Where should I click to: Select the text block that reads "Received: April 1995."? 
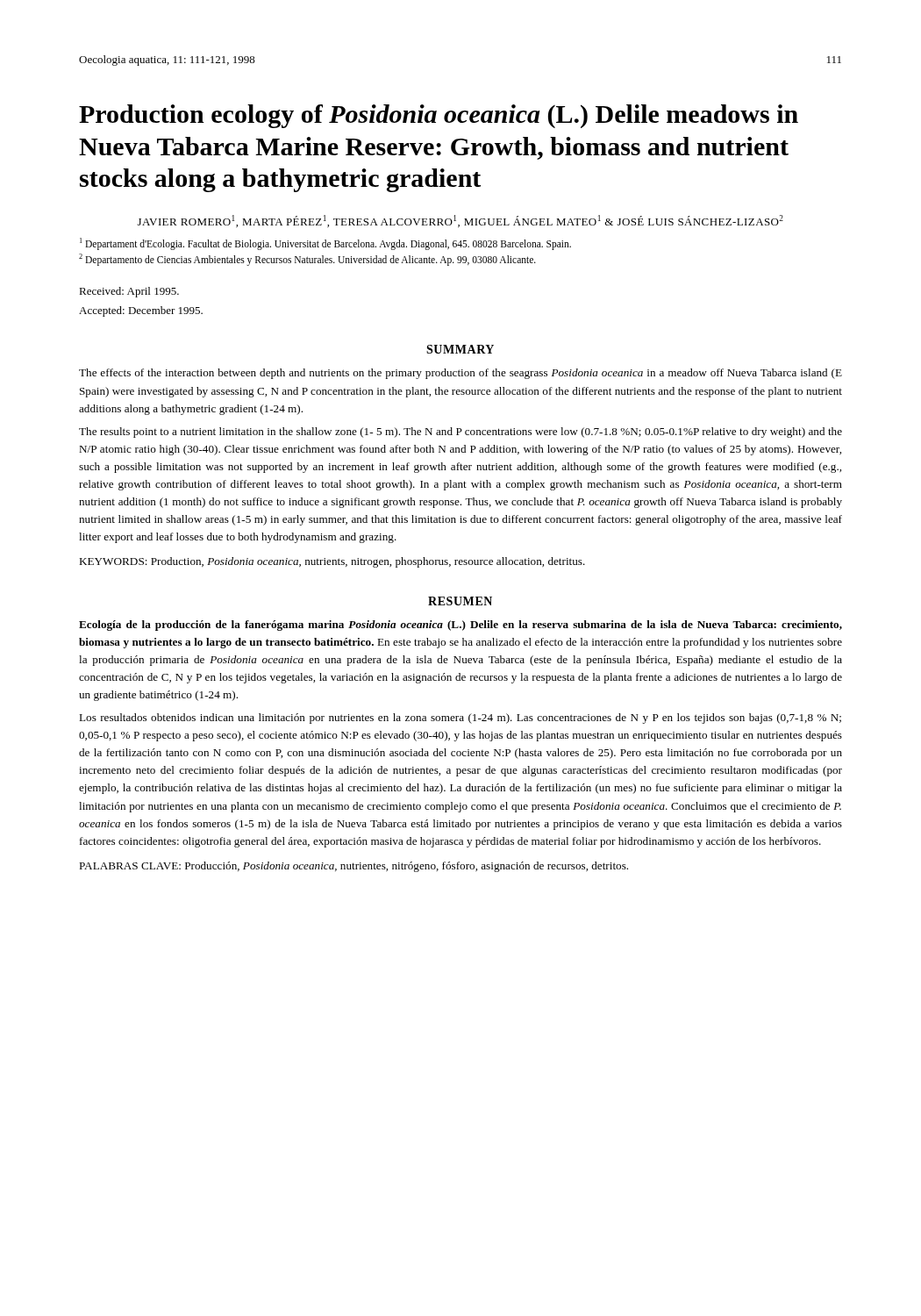tap(141, 301)
